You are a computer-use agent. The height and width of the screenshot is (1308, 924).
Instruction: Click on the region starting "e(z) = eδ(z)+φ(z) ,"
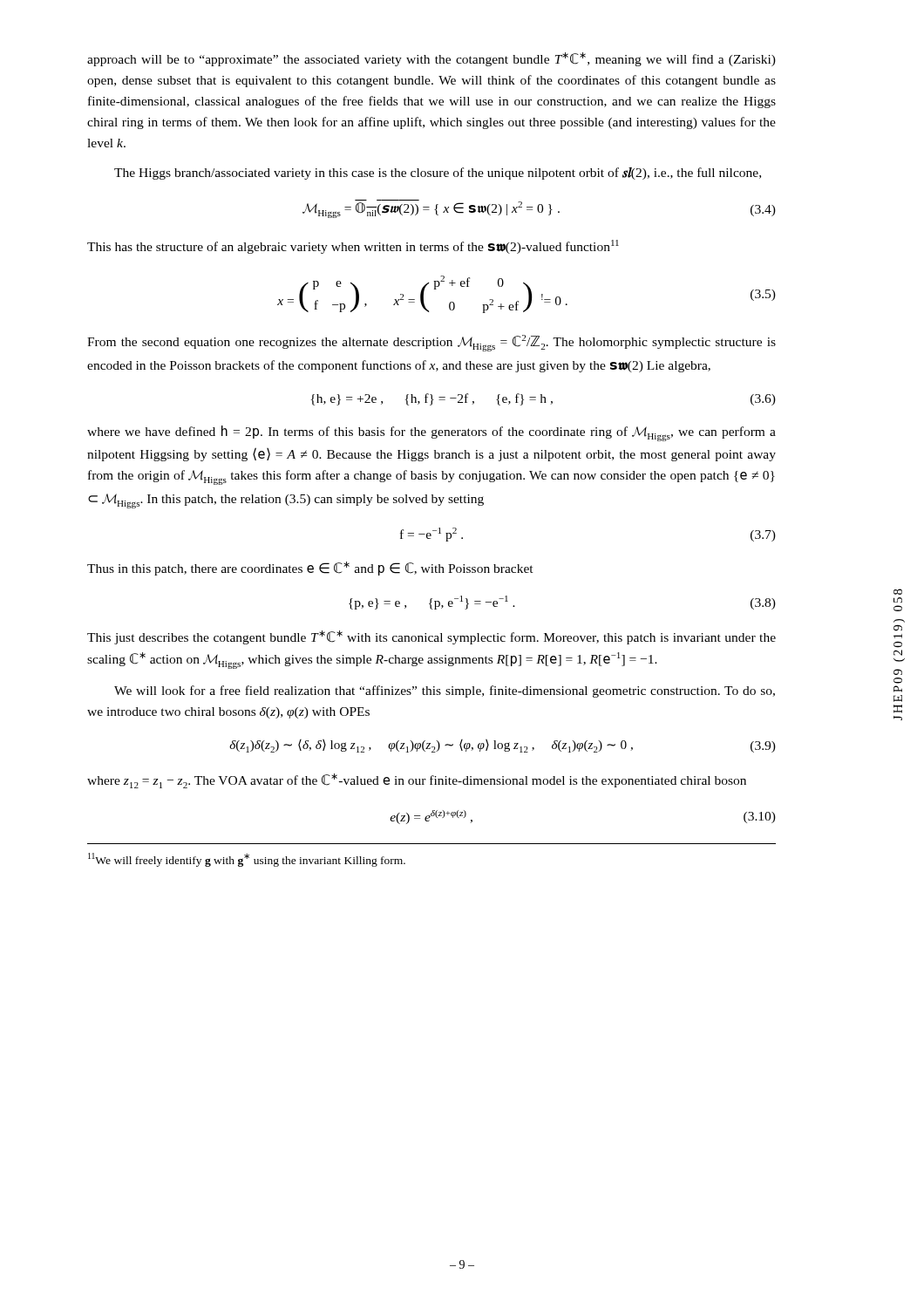tap(430, 817)
